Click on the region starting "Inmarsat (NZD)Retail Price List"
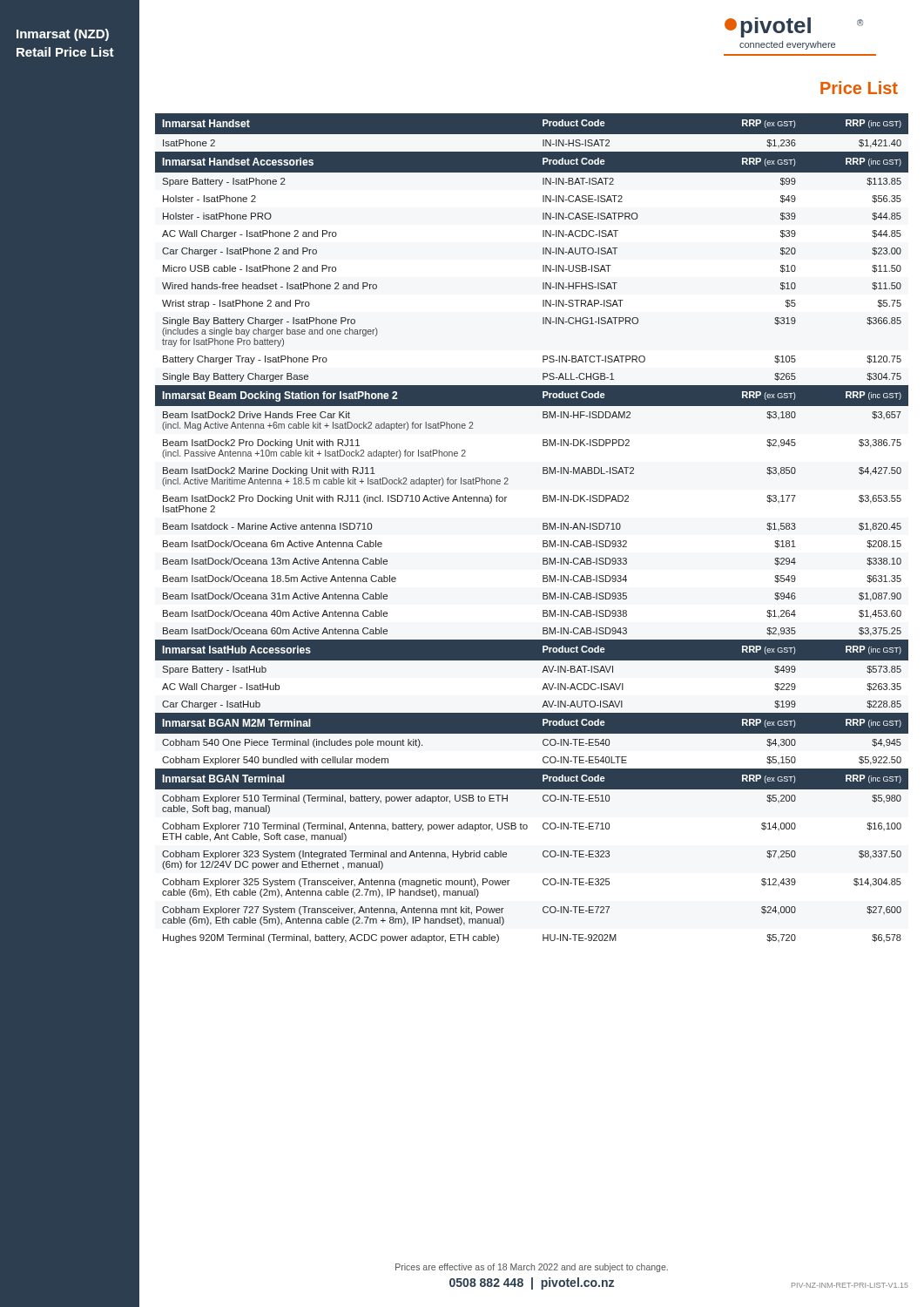 click(x=65, y=43)
